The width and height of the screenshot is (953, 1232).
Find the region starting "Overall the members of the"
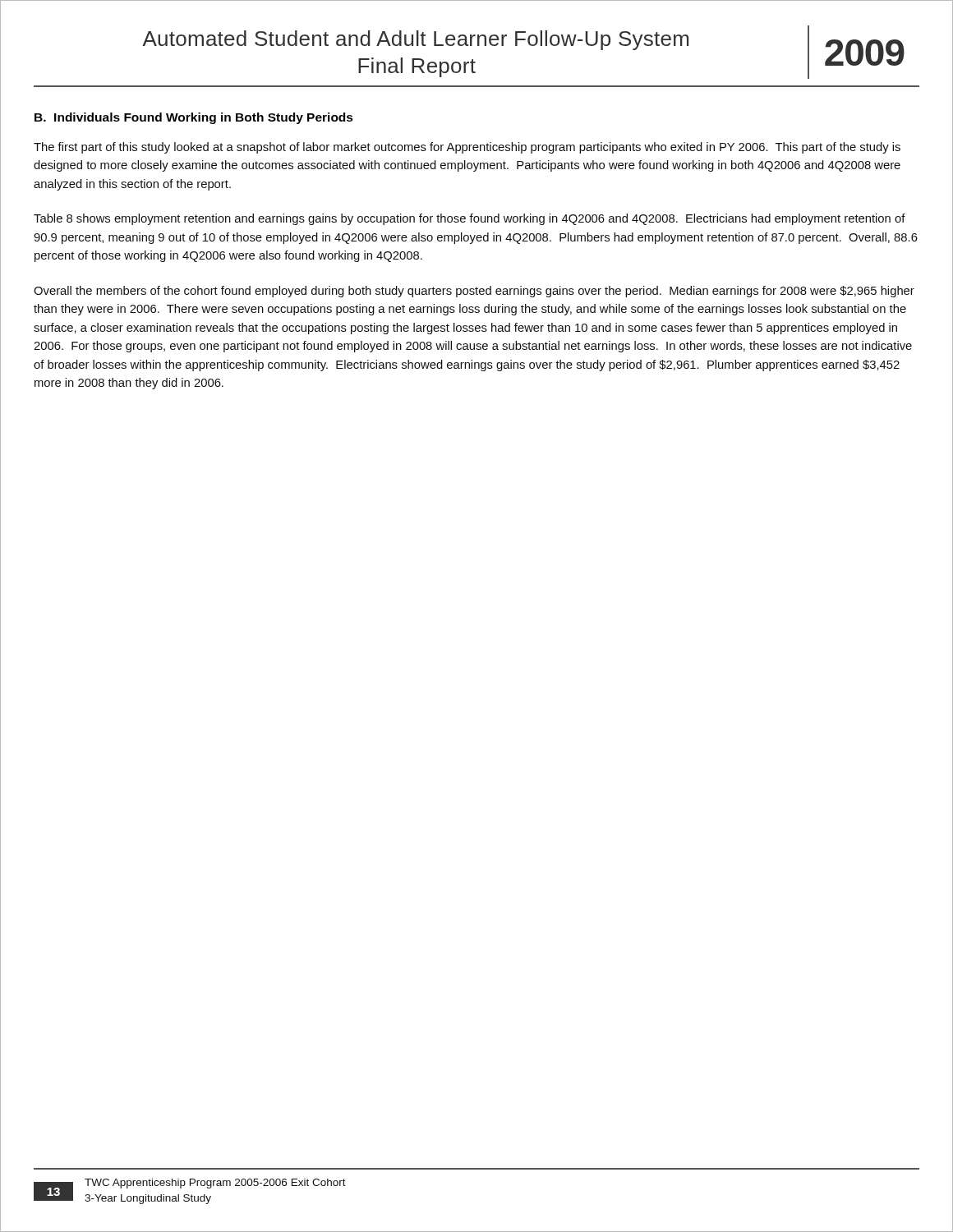474,337
